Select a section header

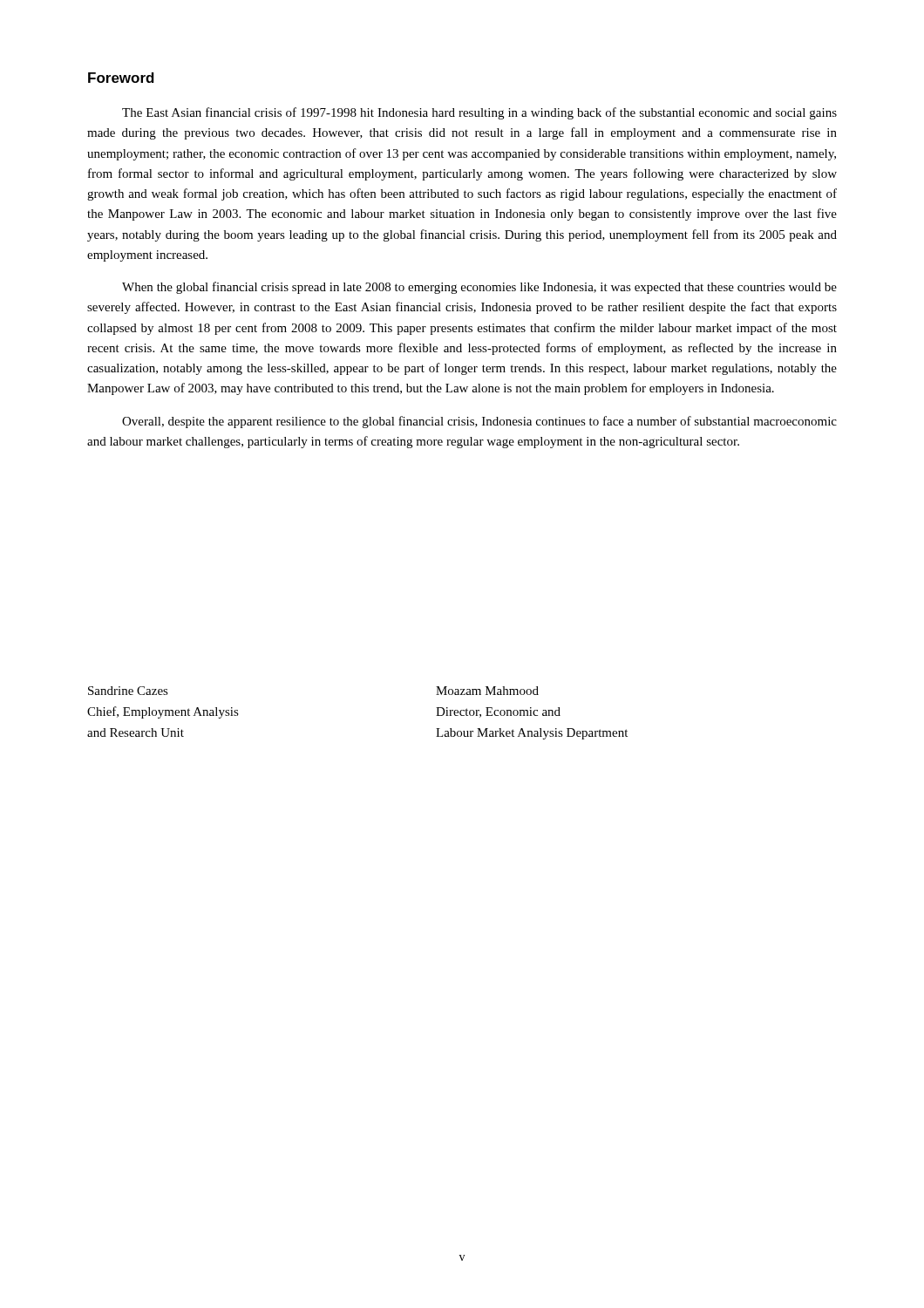121,78
